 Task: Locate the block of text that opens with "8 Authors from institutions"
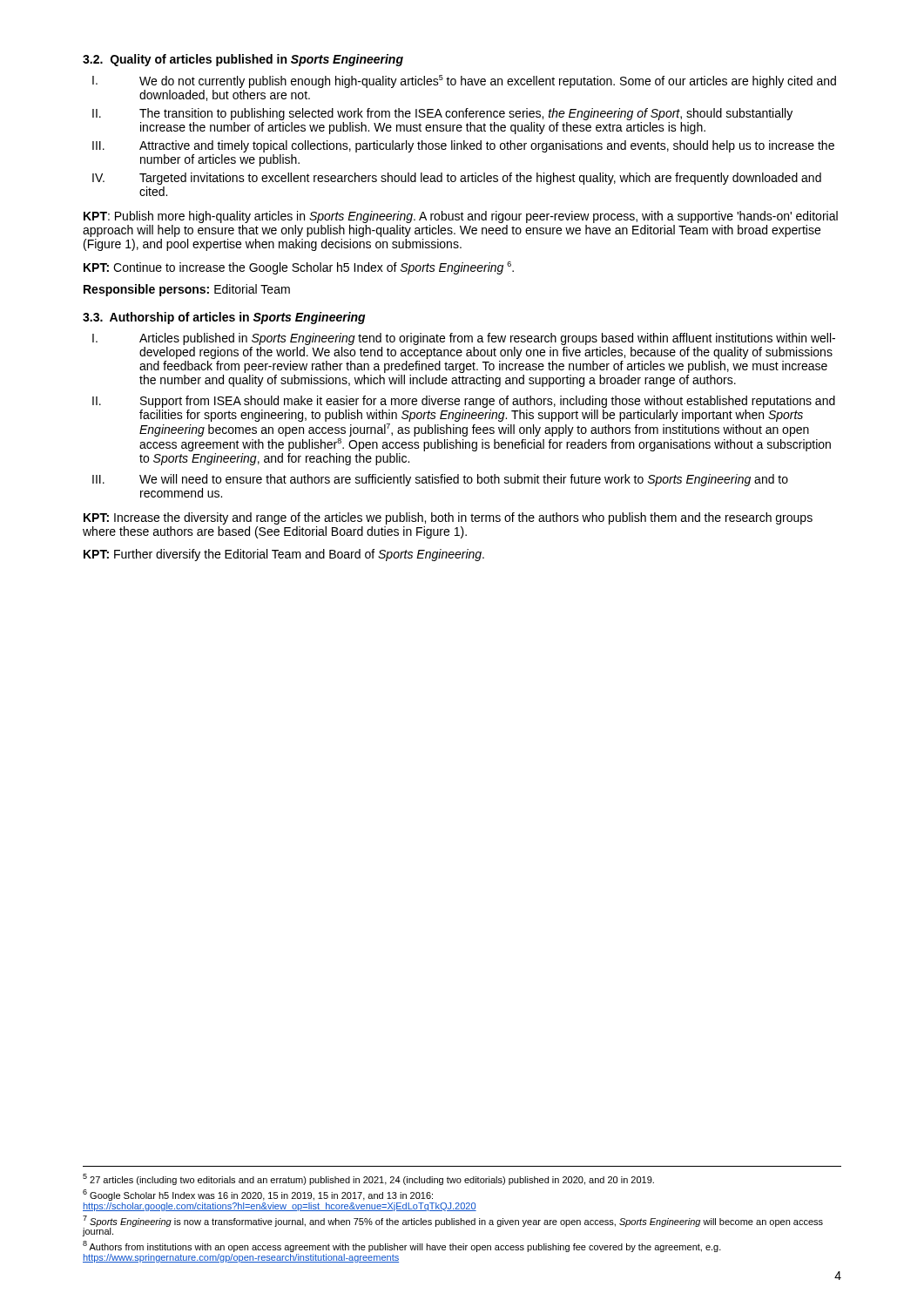402,1251
